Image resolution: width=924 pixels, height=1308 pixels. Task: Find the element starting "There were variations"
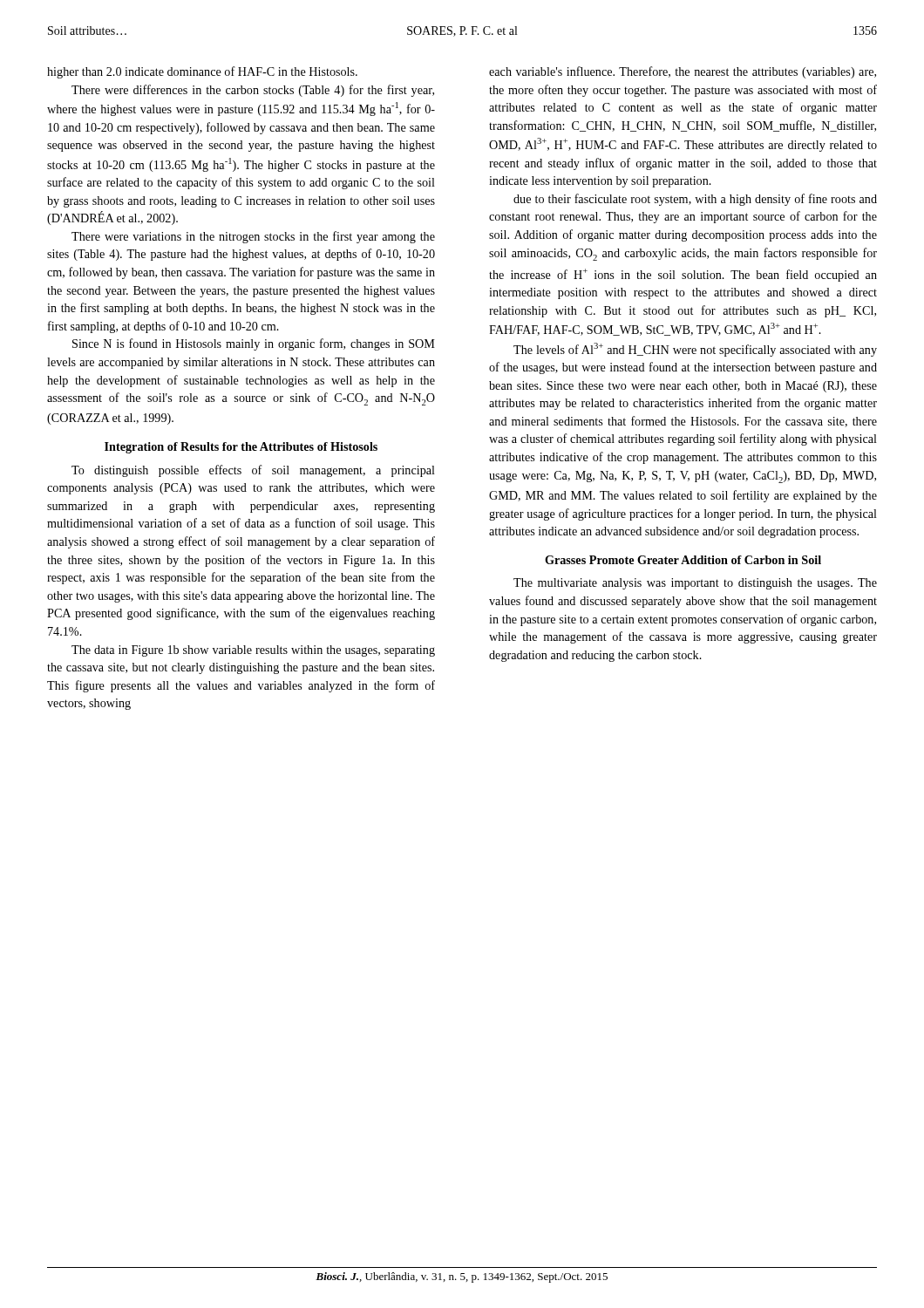(x=241, y=281)
